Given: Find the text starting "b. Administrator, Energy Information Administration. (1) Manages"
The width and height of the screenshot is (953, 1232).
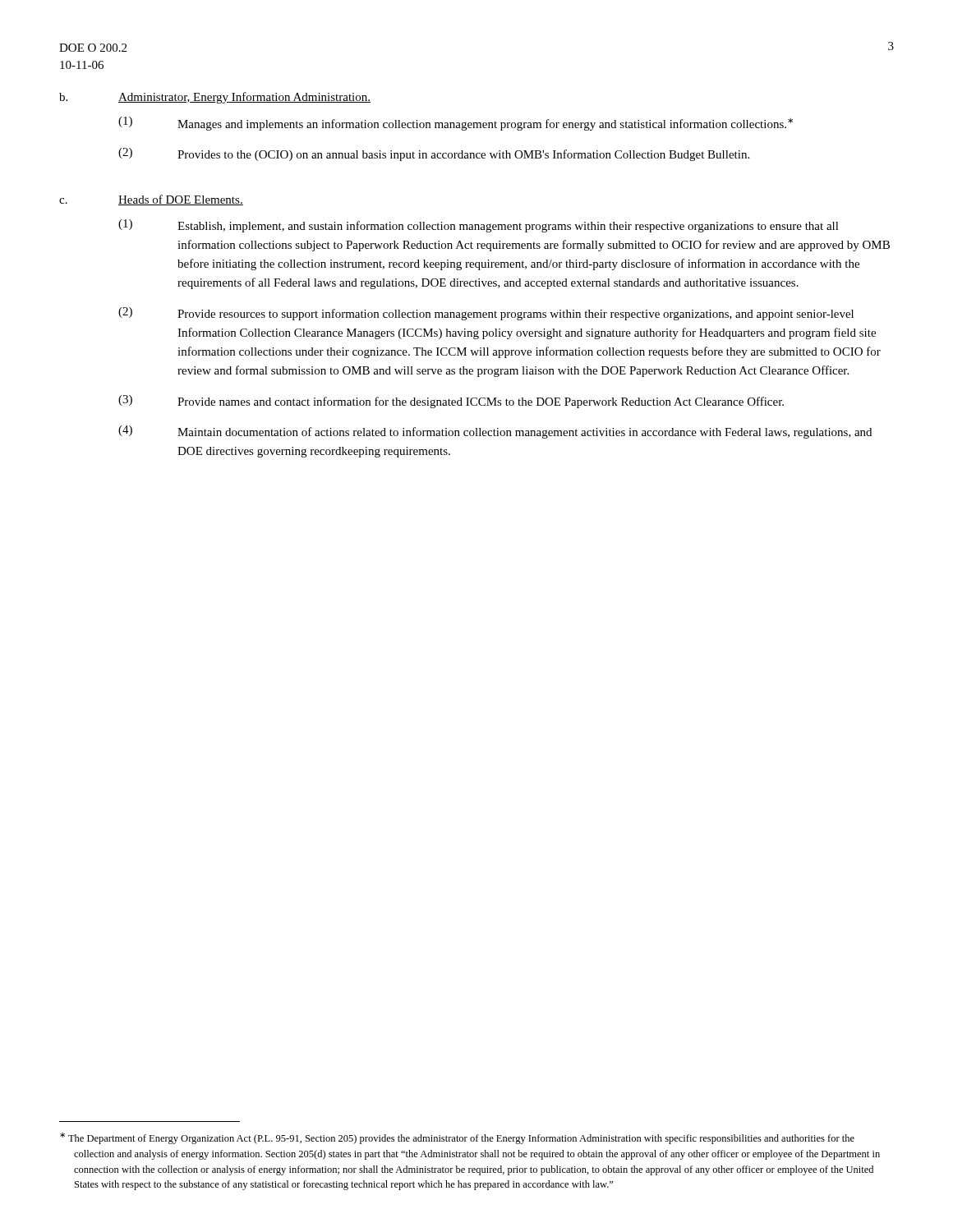Looking at the screenshot, I should click(476, 133).
